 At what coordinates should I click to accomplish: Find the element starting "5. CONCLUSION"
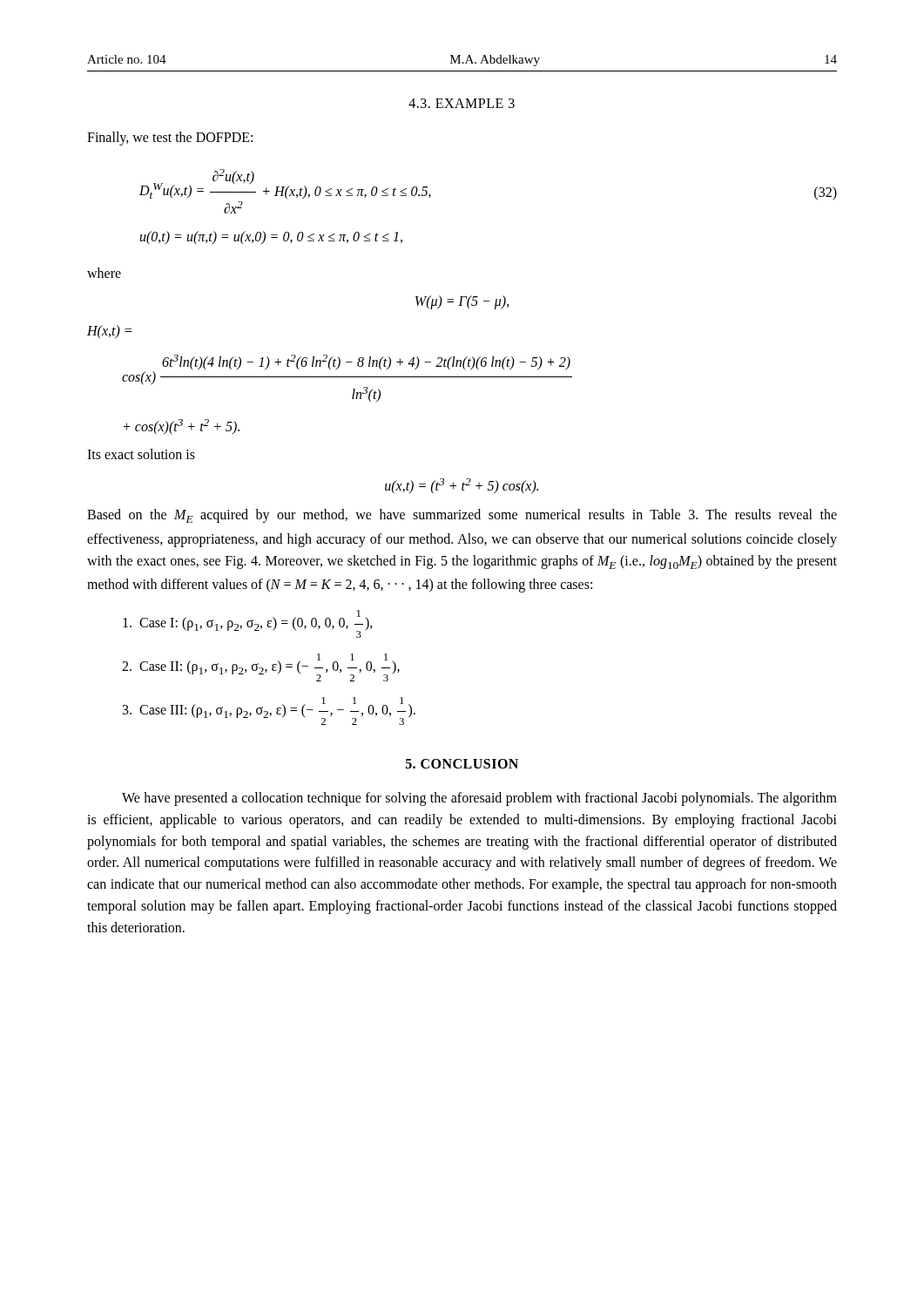(462, 764)
